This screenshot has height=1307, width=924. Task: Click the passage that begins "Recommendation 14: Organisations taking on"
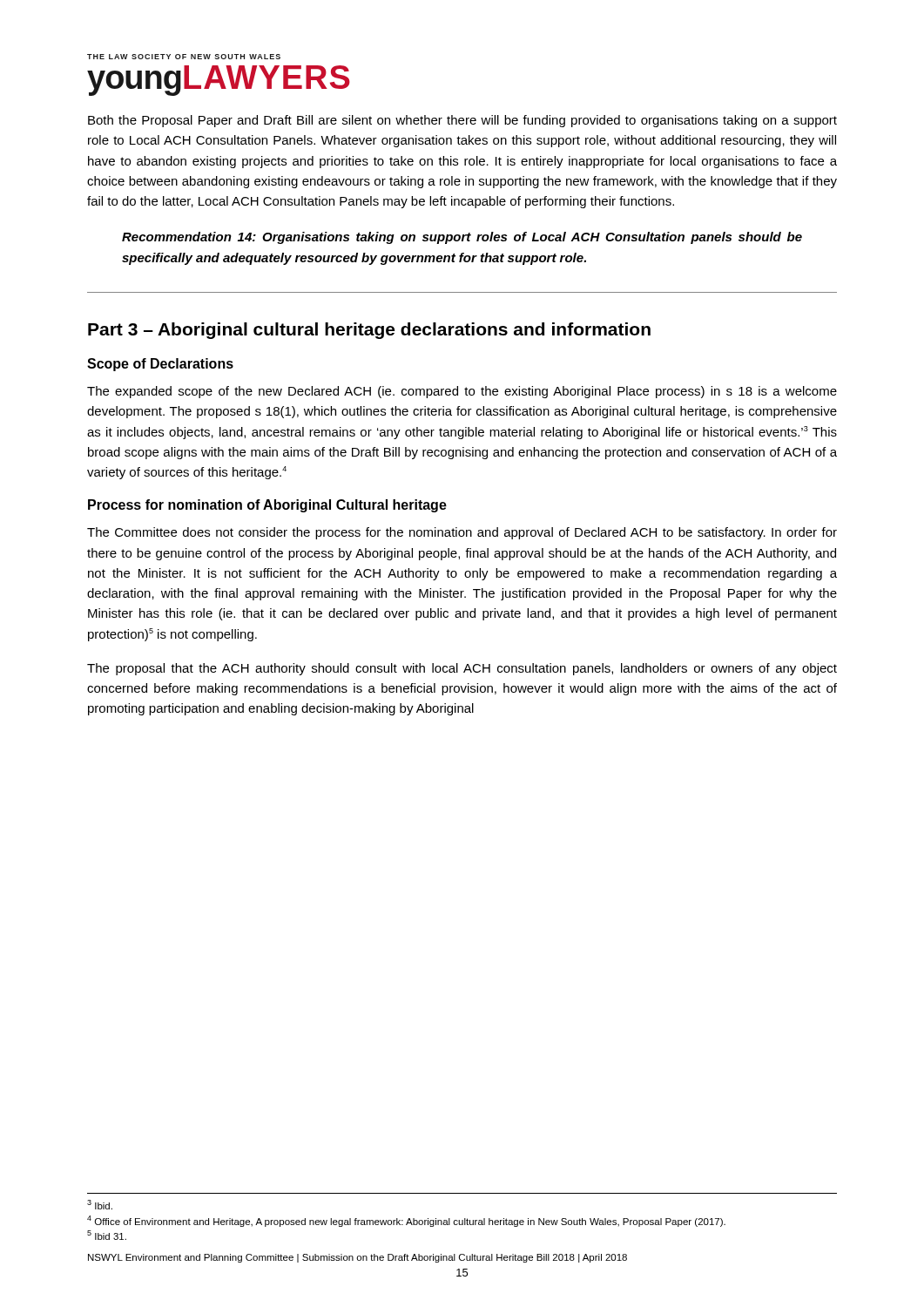[462, 247]
